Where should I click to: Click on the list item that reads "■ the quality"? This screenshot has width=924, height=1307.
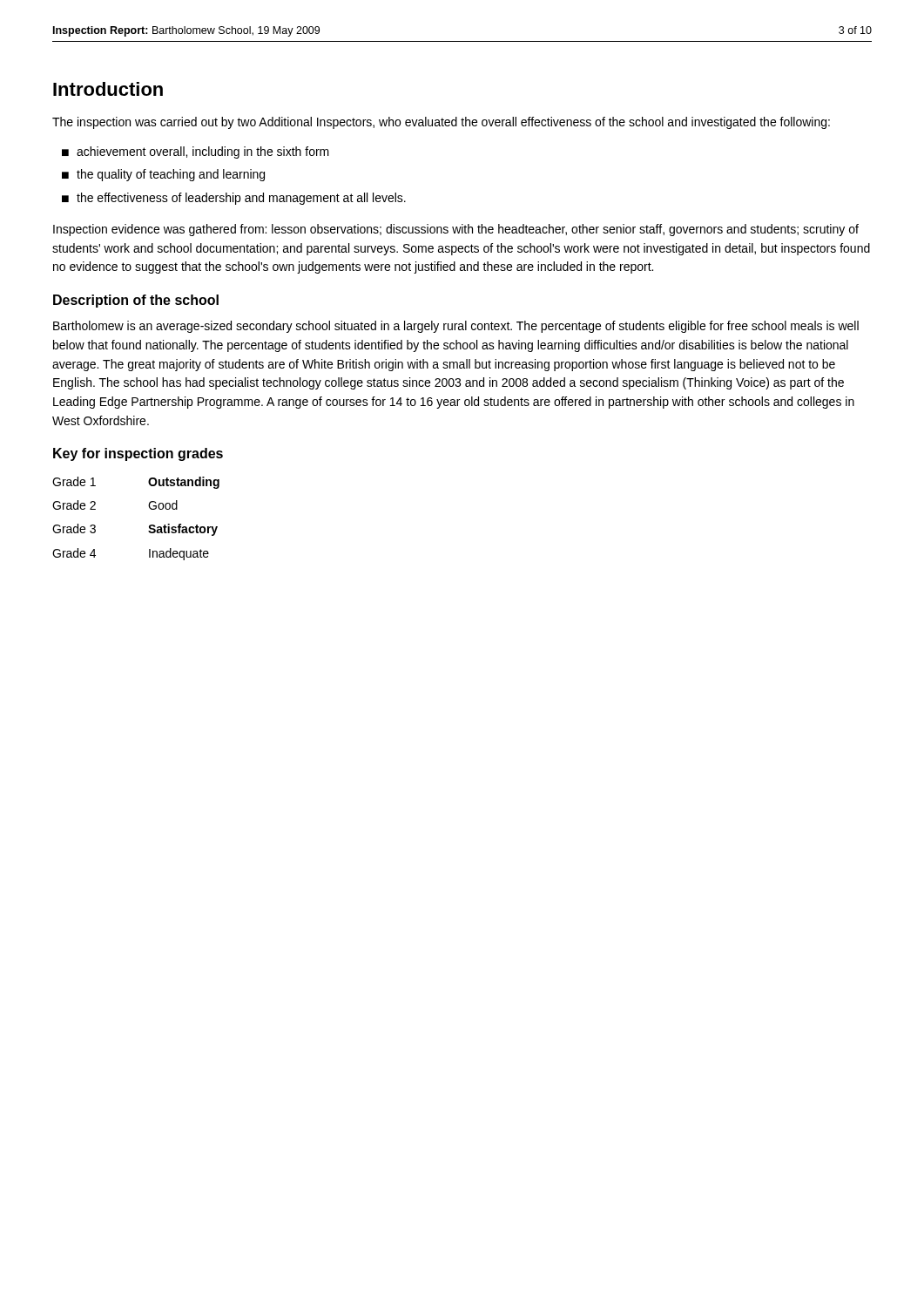tap(163, 176)
